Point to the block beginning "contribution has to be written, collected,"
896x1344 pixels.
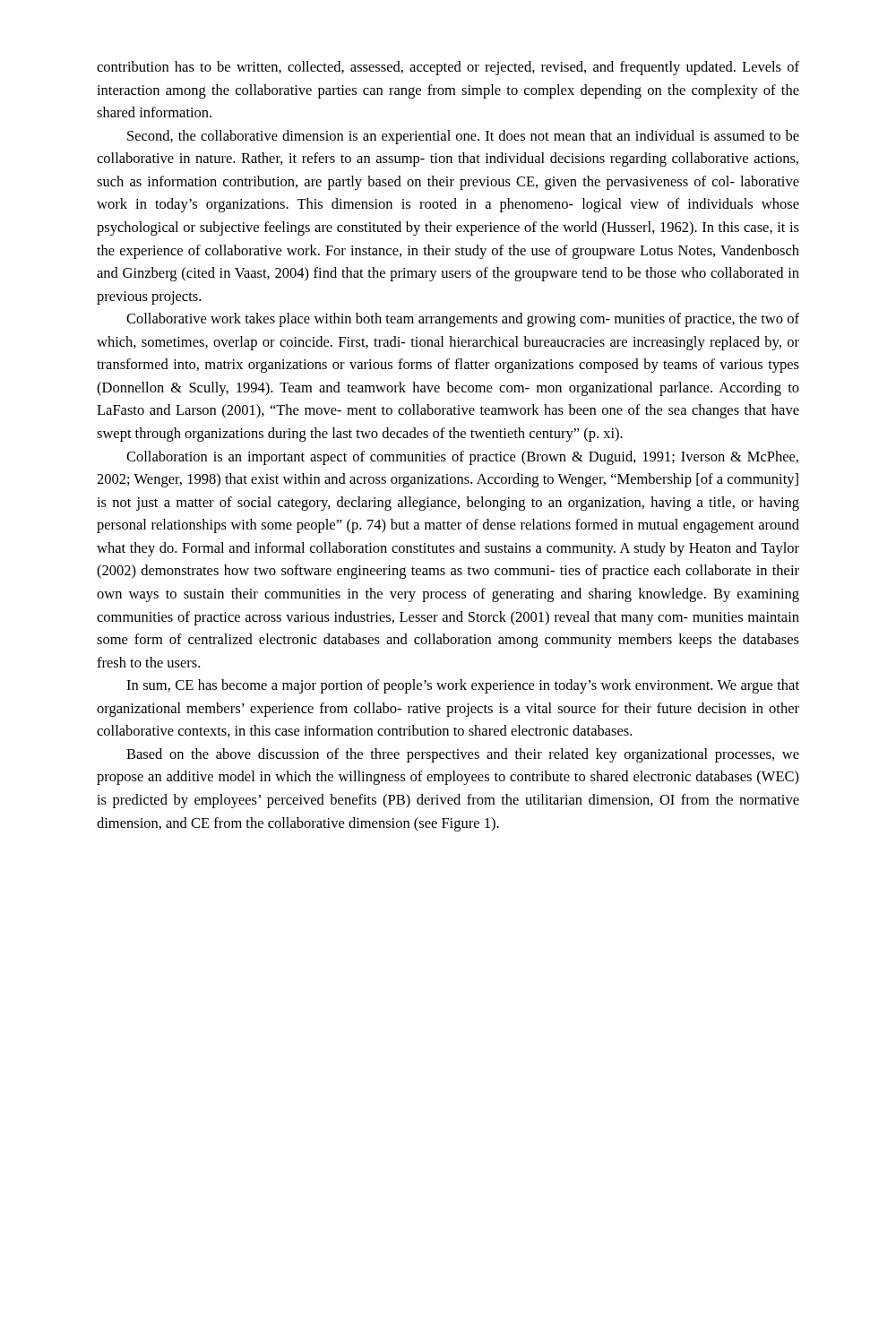448,445
